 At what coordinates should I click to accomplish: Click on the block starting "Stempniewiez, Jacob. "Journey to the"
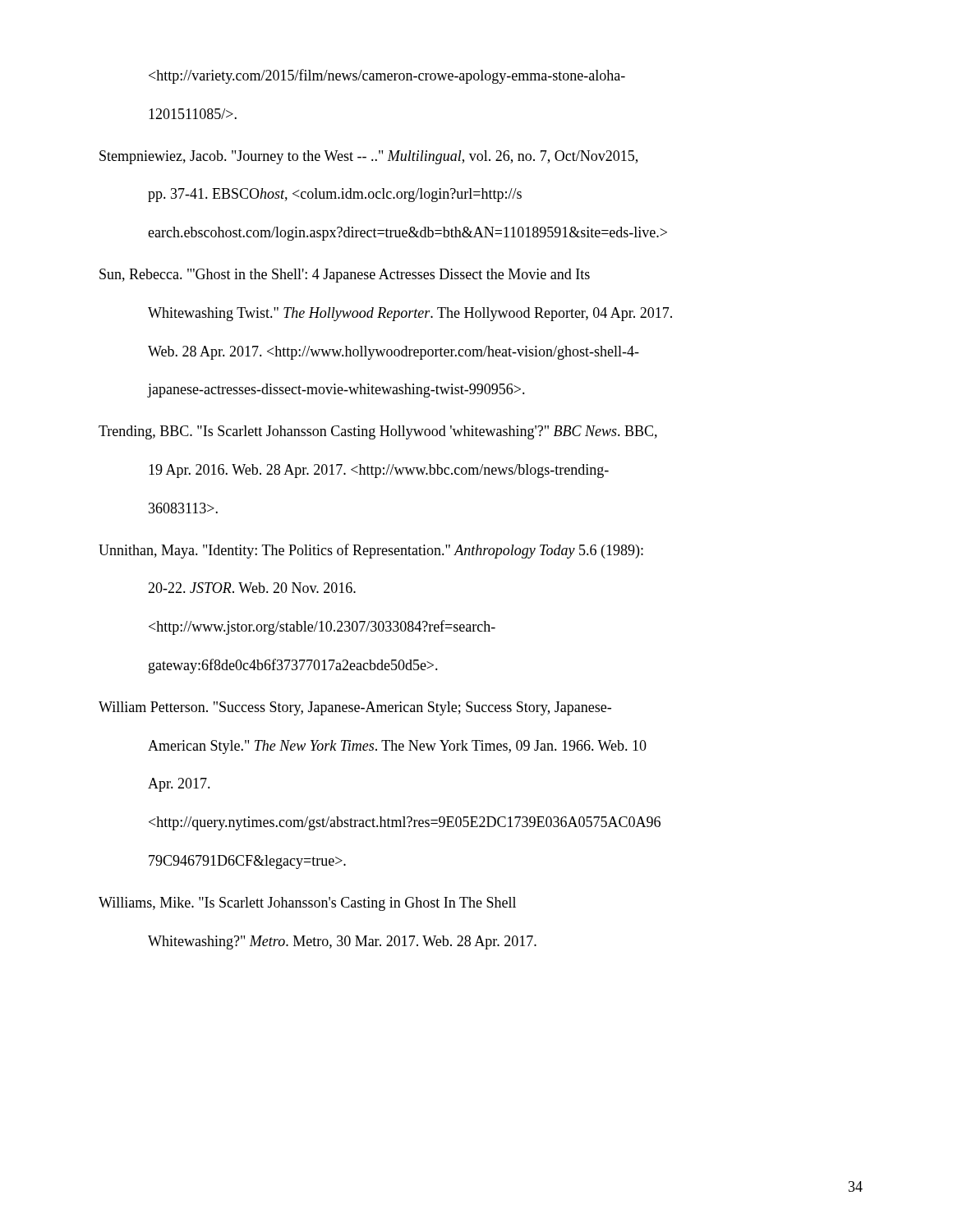click(481, 195)
